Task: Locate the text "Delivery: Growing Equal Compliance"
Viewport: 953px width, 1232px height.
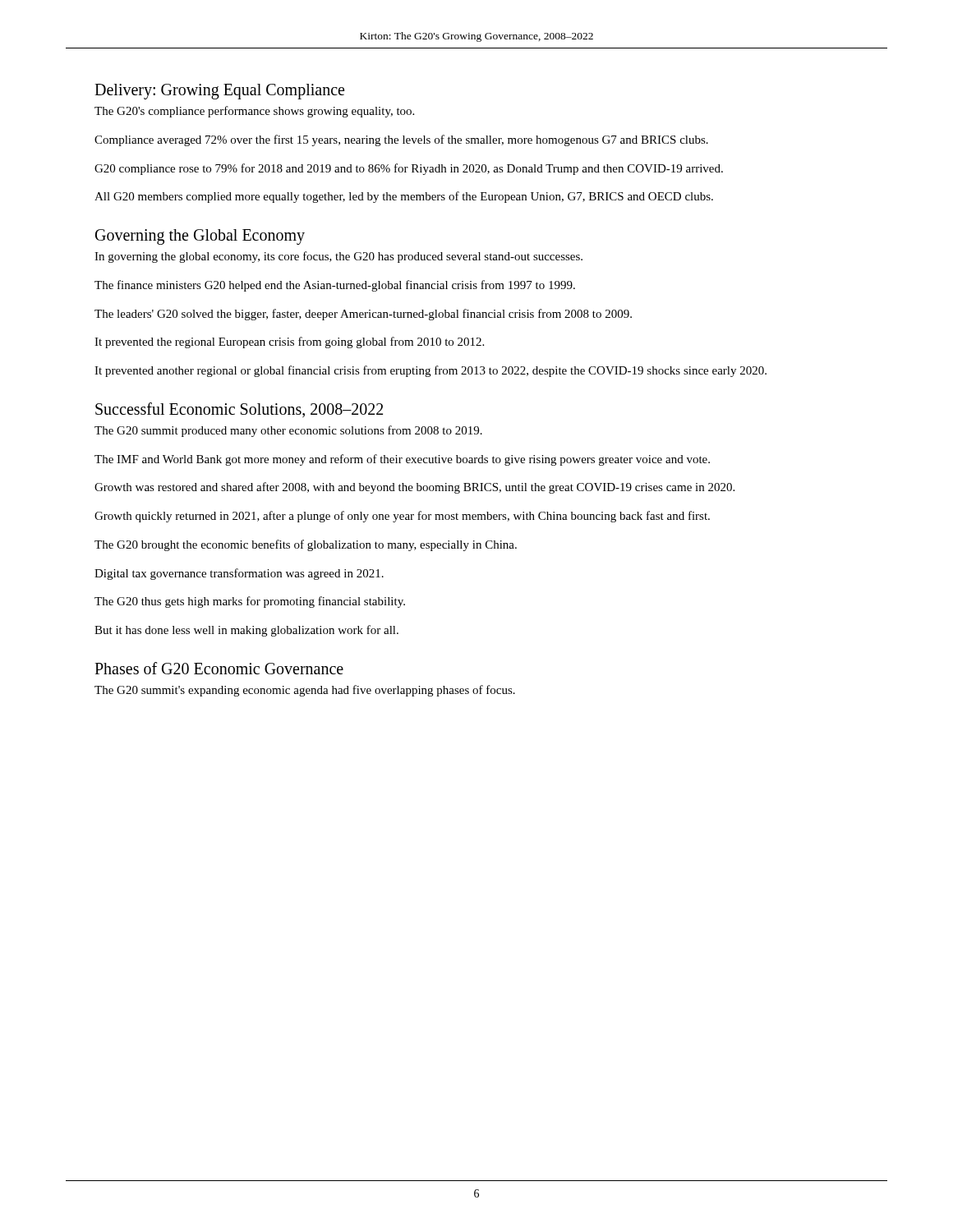Action: [x=220, y=90]
